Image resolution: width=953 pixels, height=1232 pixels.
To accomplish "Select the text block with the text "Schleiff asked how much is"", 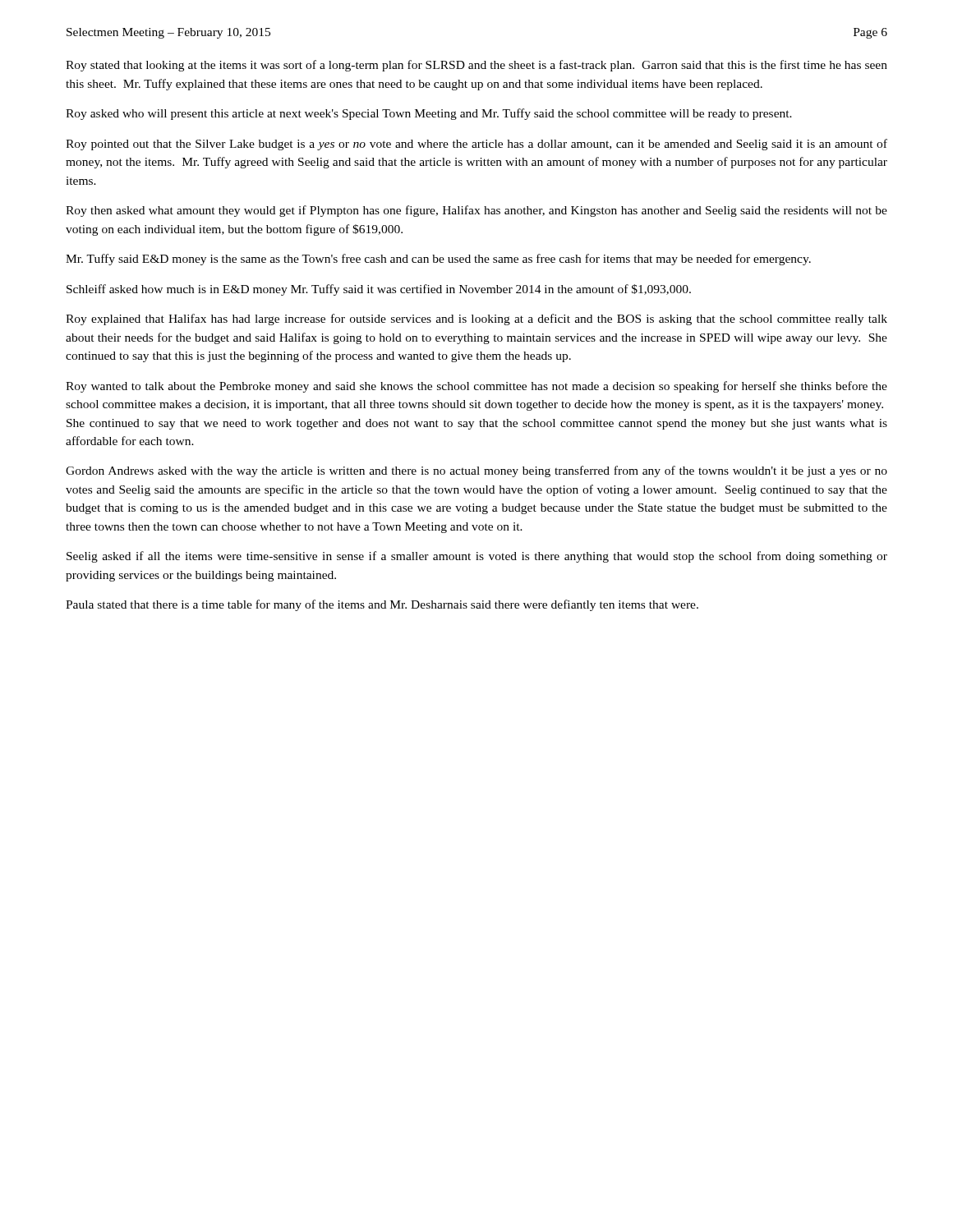I will [379, 288].
